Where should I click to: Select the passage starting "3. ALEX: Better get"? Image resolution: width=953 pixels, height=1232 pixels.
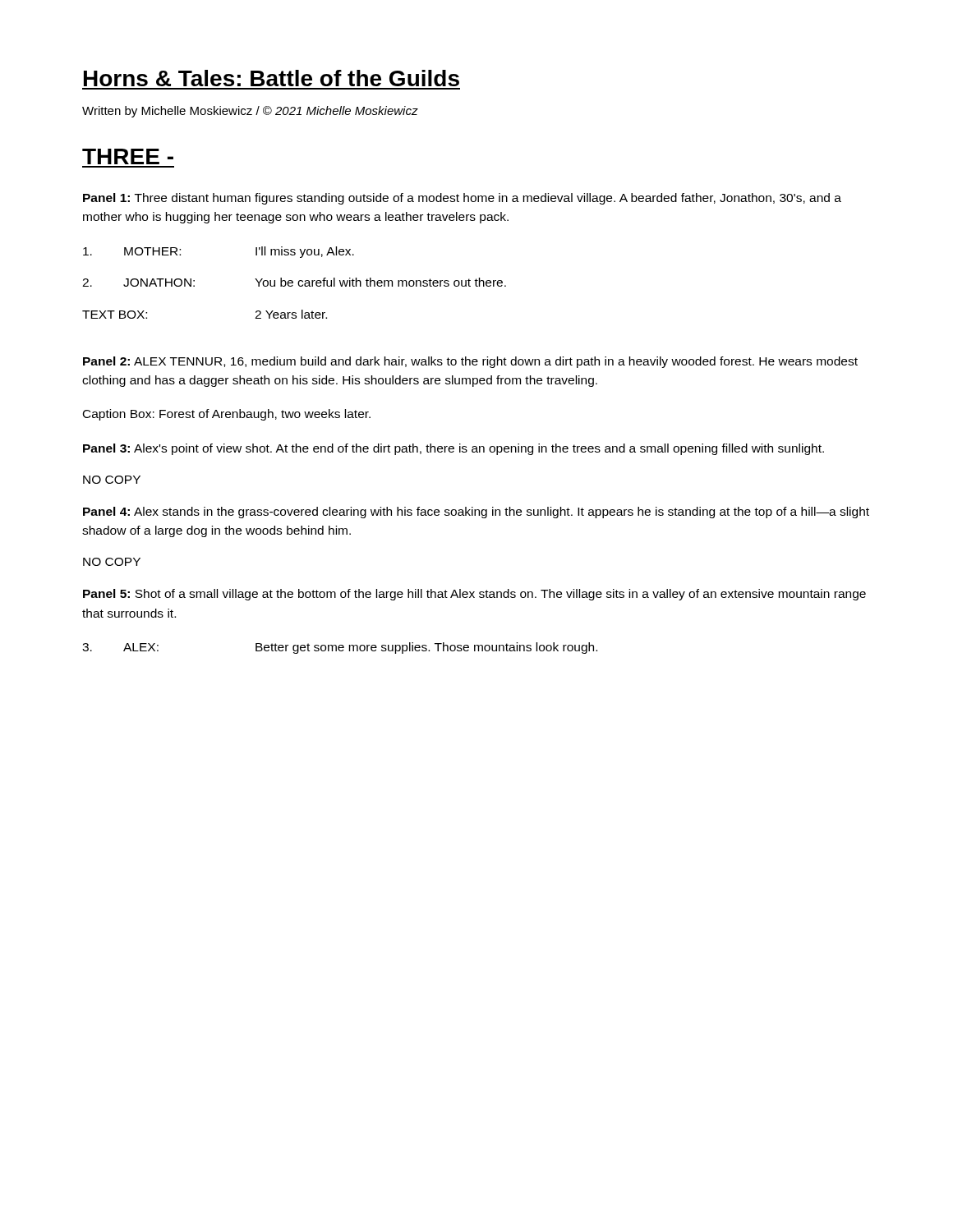pos(476,647)
